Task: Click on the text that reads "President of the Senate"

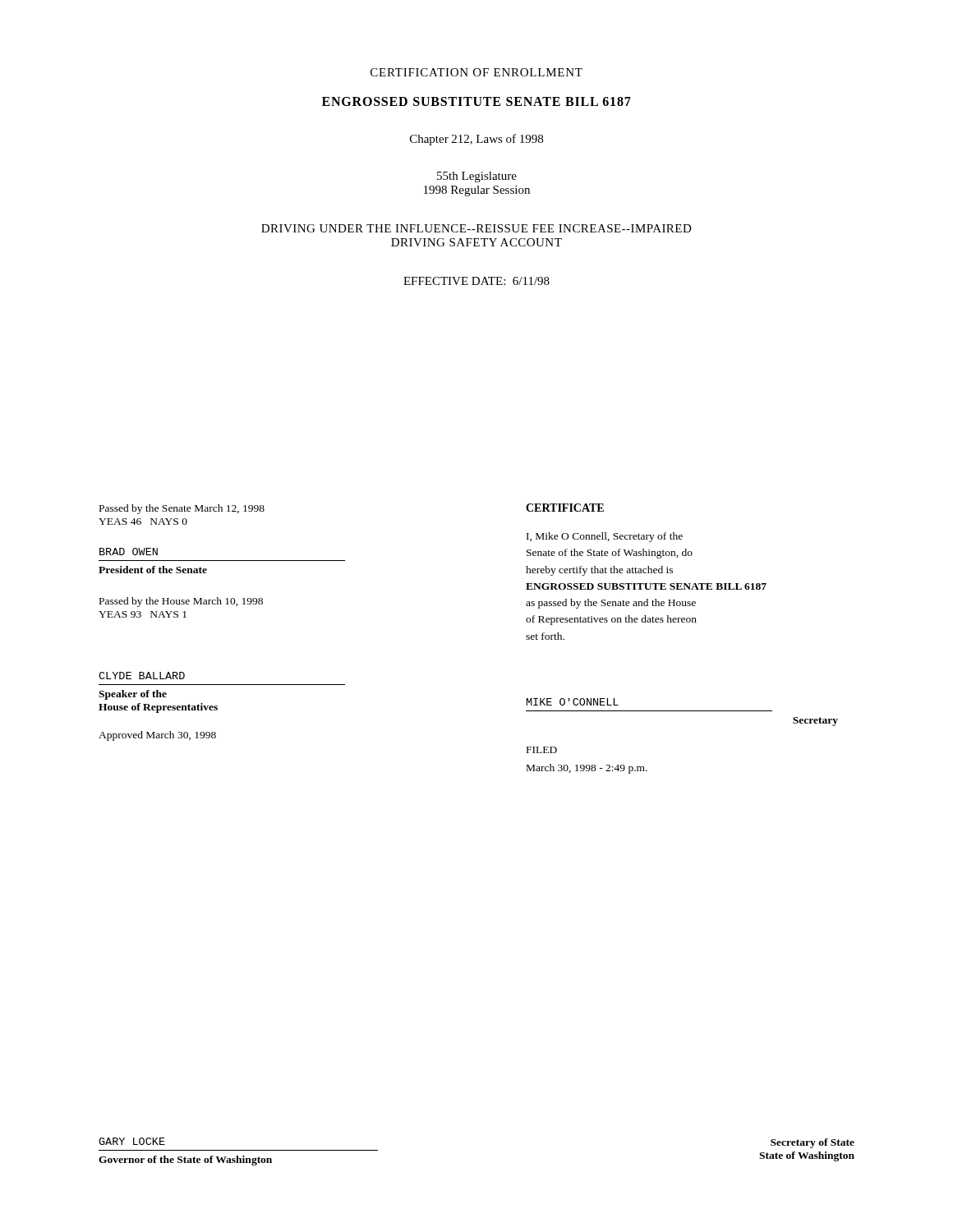Action: tap(153, 570)
